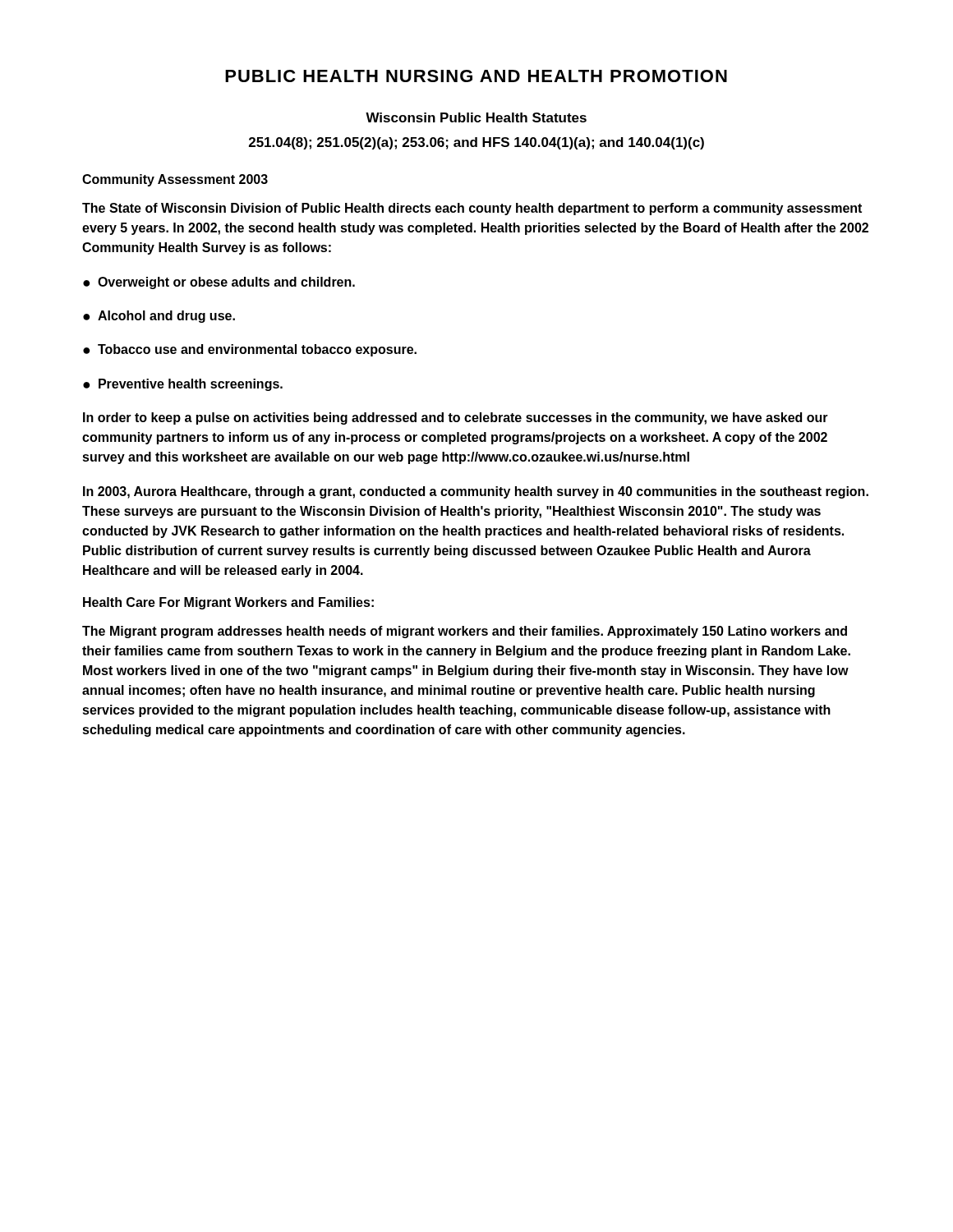Where is the section header that starts "251.04(8); 251.05(2)(a); 253.06;"?

click(x=476, y=142)
